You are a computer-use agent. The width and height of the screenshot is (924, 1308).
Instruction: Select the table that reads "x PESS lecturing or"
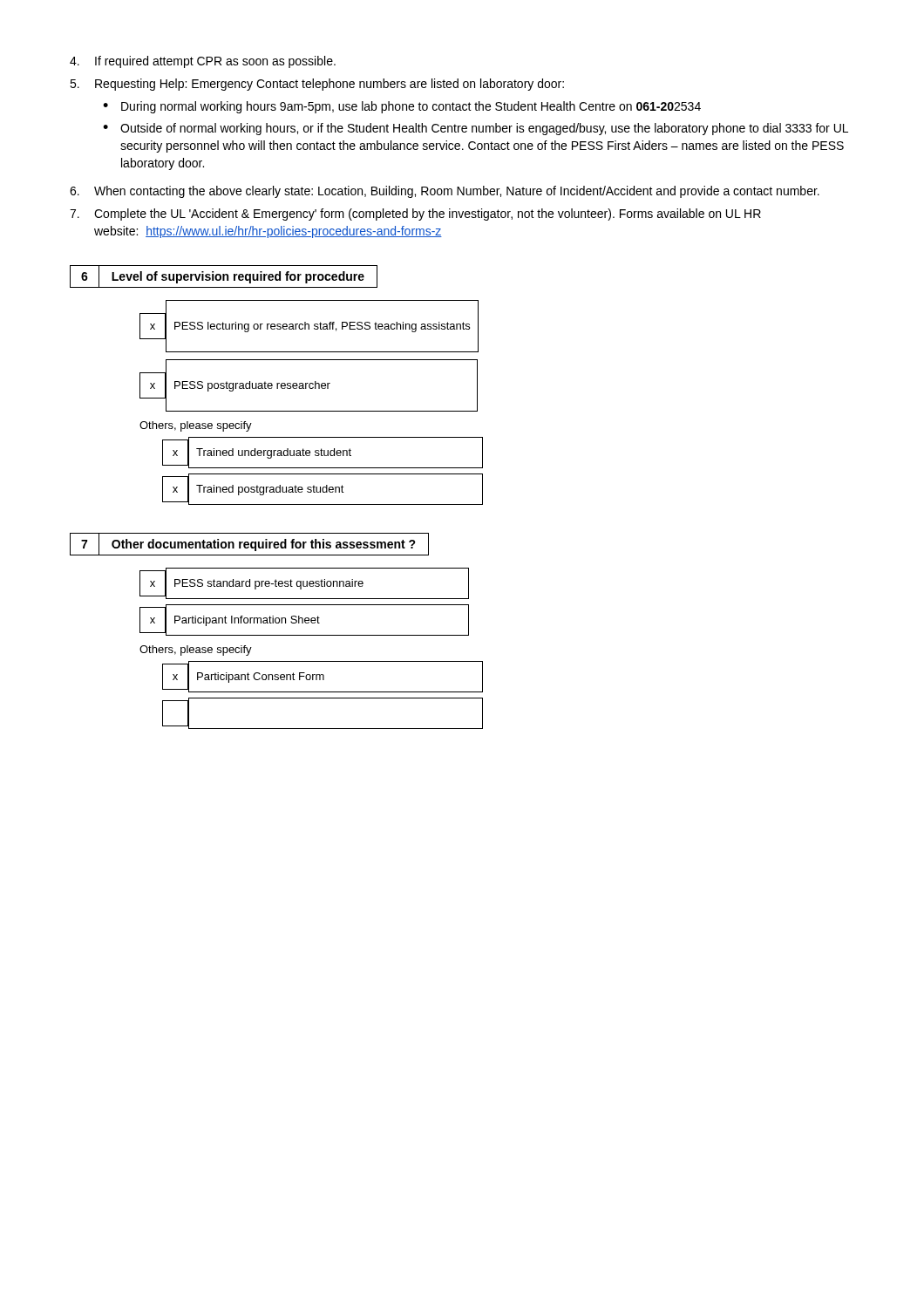[497, 355]
